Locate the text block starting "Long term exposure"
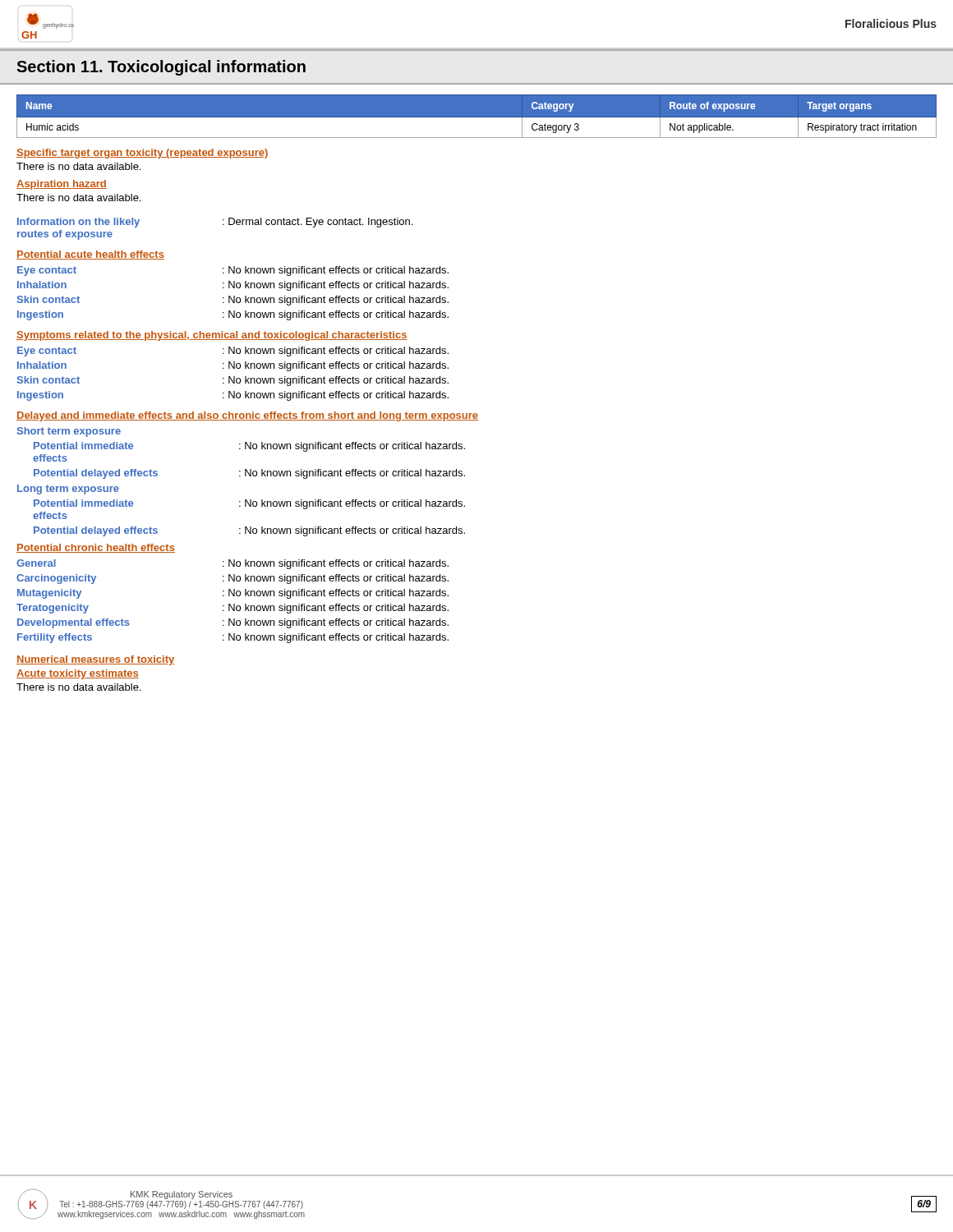This screenshot has height=1232, width=953. pos(68,490)
